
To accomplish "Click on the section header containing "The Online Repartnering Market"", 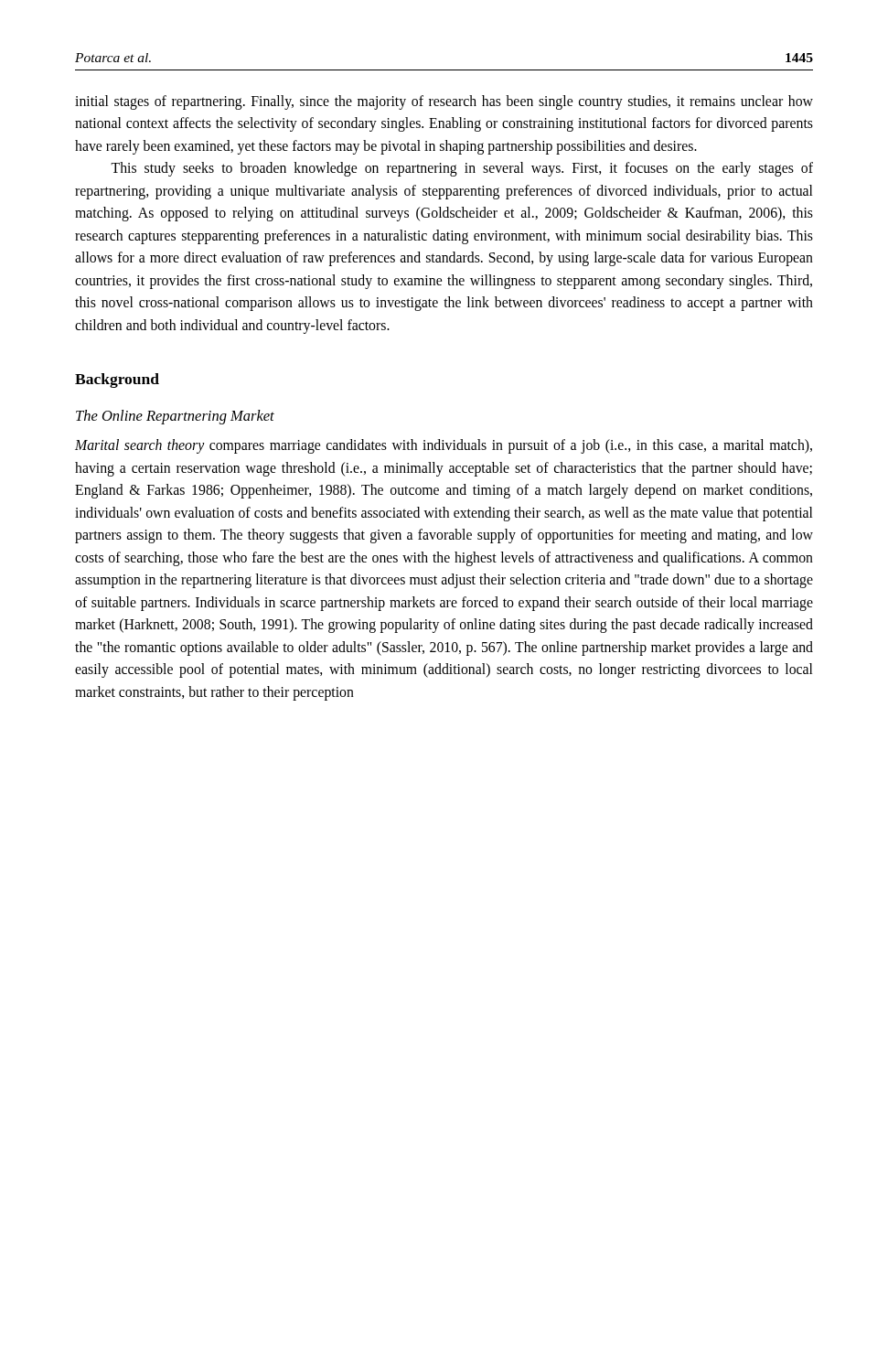I will 174,416.
